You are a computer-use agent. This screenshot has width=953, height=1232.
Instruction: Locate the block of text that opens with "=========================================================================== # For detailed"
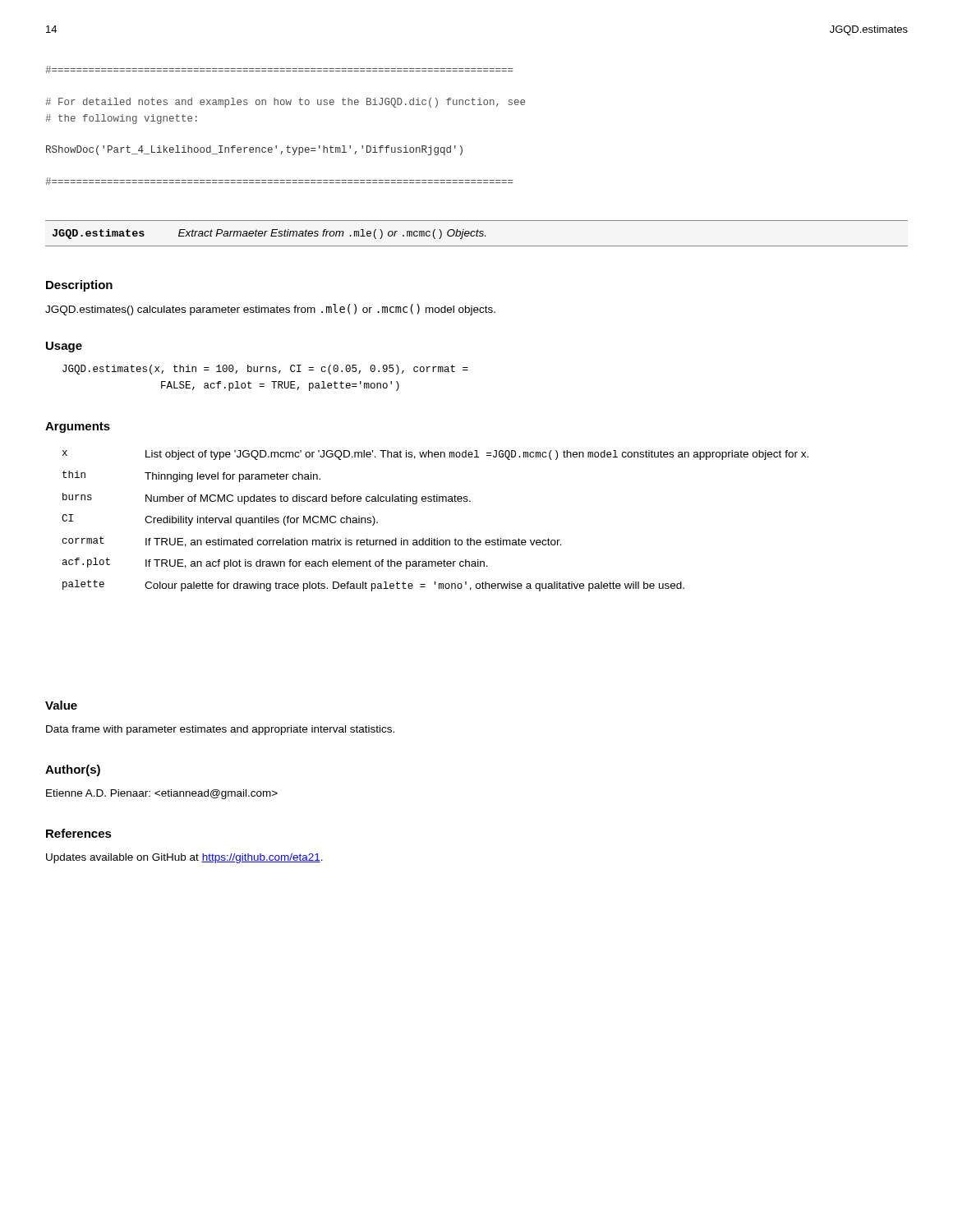click(x=286, y=135)
